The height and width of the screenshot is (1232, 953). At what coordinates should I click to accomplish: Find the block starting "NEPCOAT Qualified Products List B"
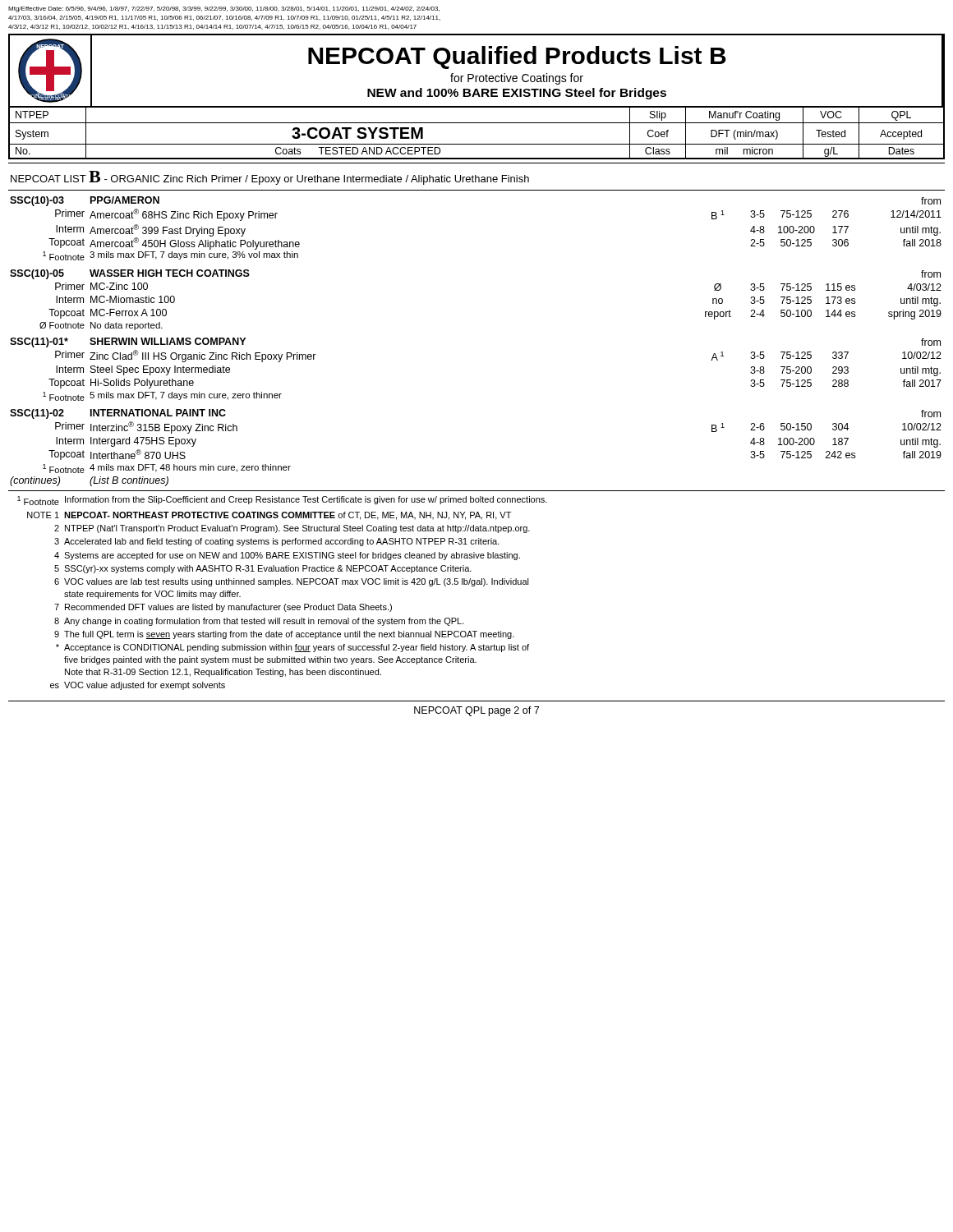pos(517,56)
